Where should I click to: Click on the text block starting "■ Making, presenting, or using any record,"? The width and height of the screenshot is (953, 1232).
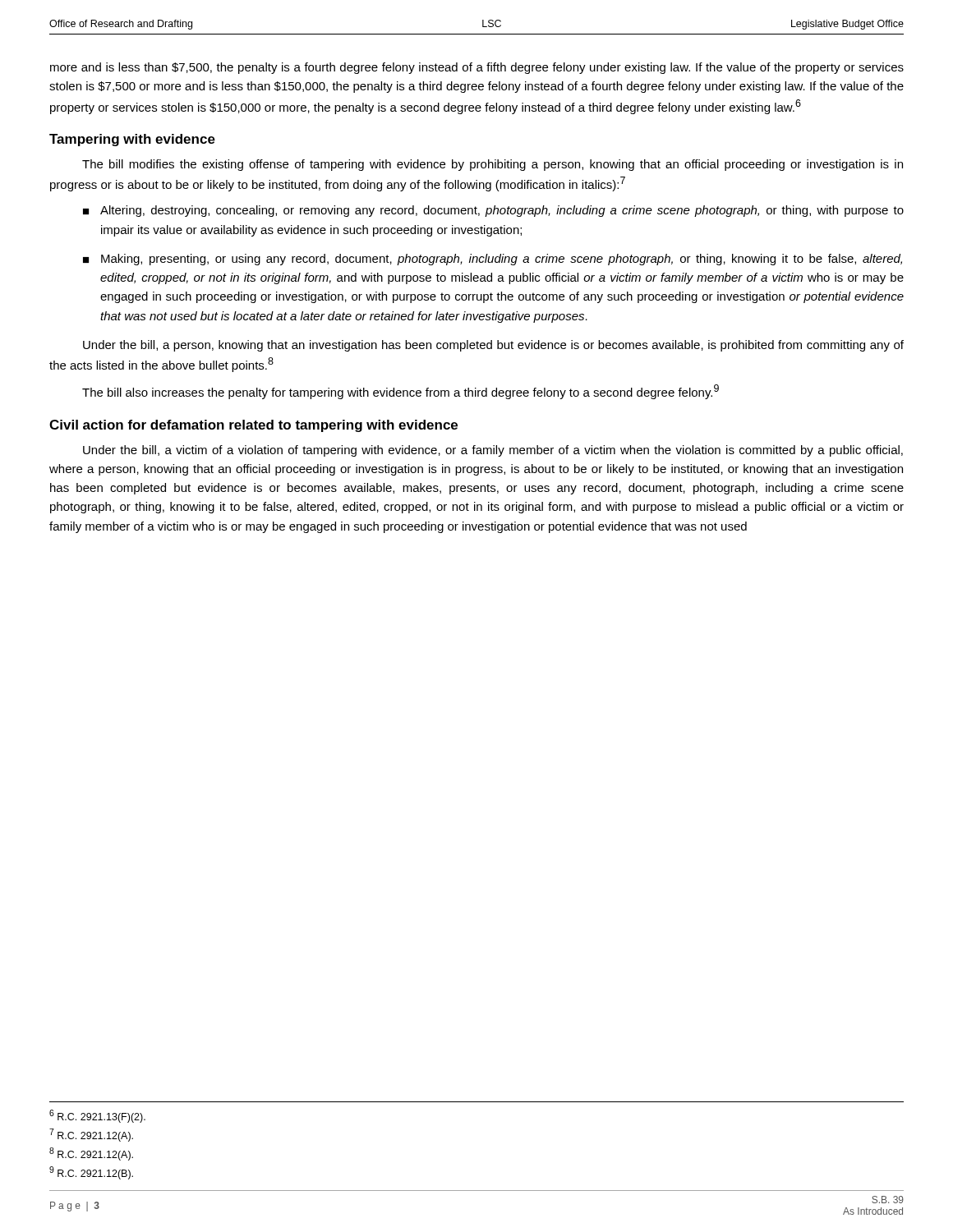[493, 287]
